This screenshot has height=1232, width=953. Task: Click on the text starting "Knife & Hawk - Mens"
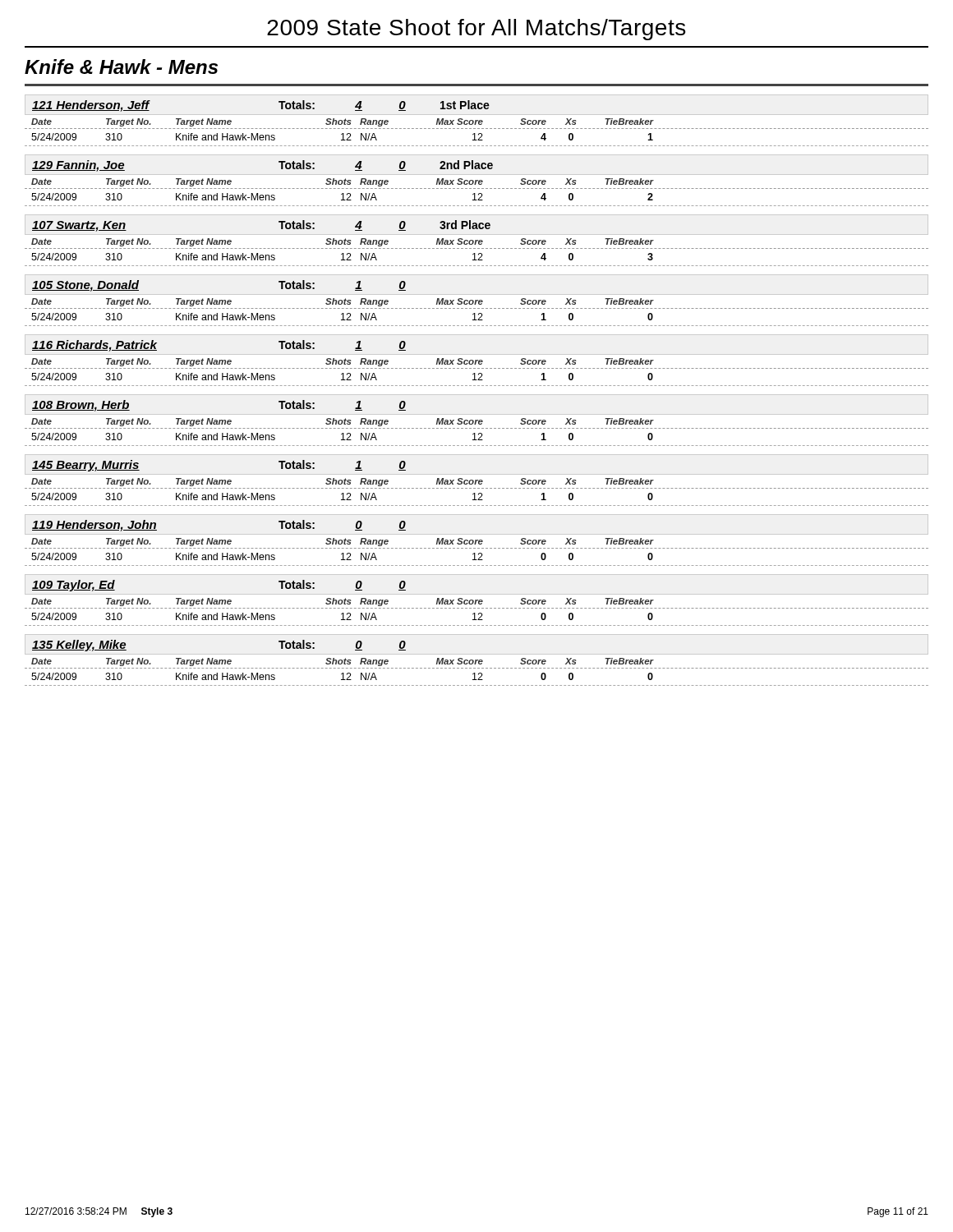click(122, 67)
